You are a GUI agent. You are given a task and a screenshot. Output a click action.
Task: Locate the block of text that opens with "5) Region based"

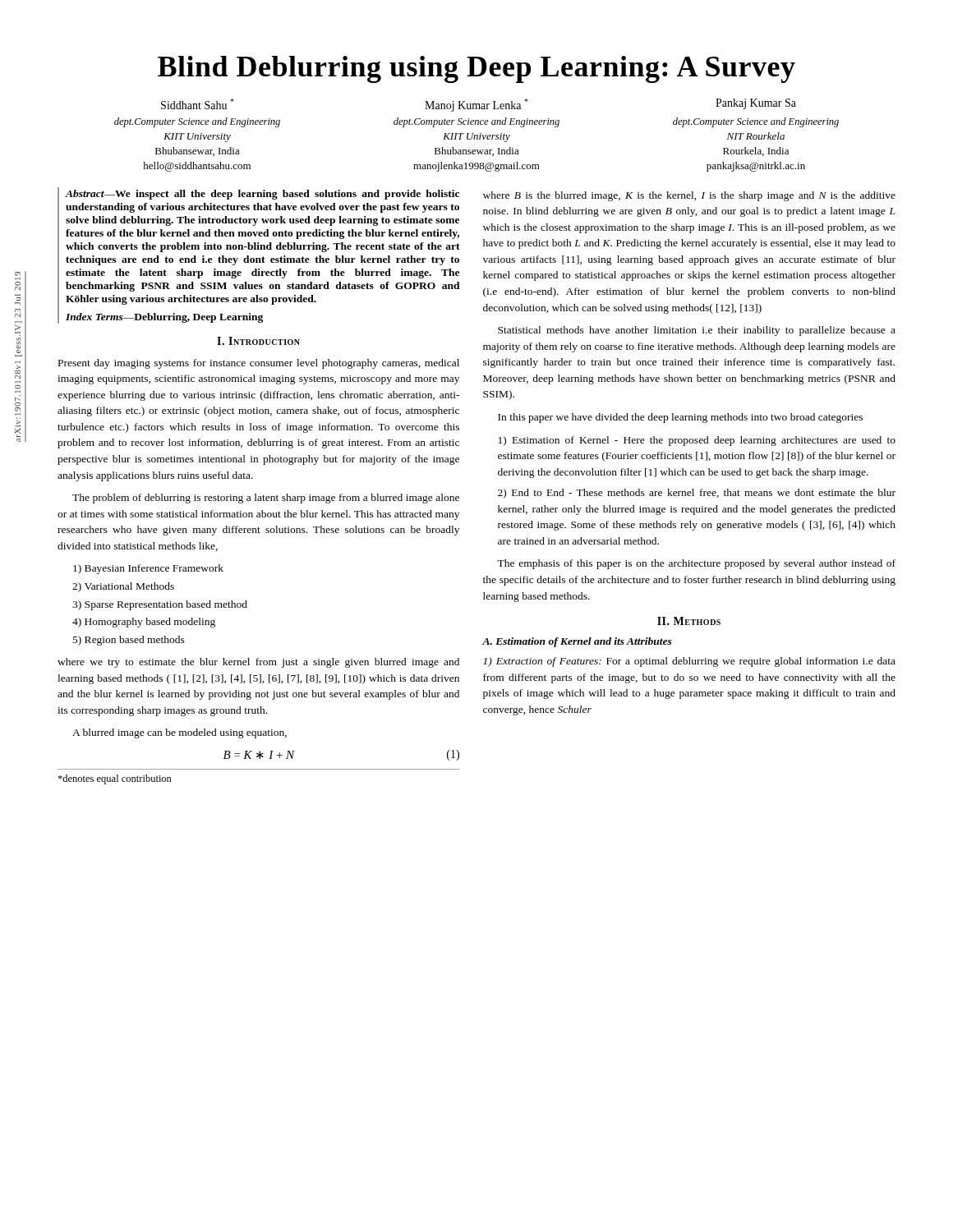pos(129,639)
